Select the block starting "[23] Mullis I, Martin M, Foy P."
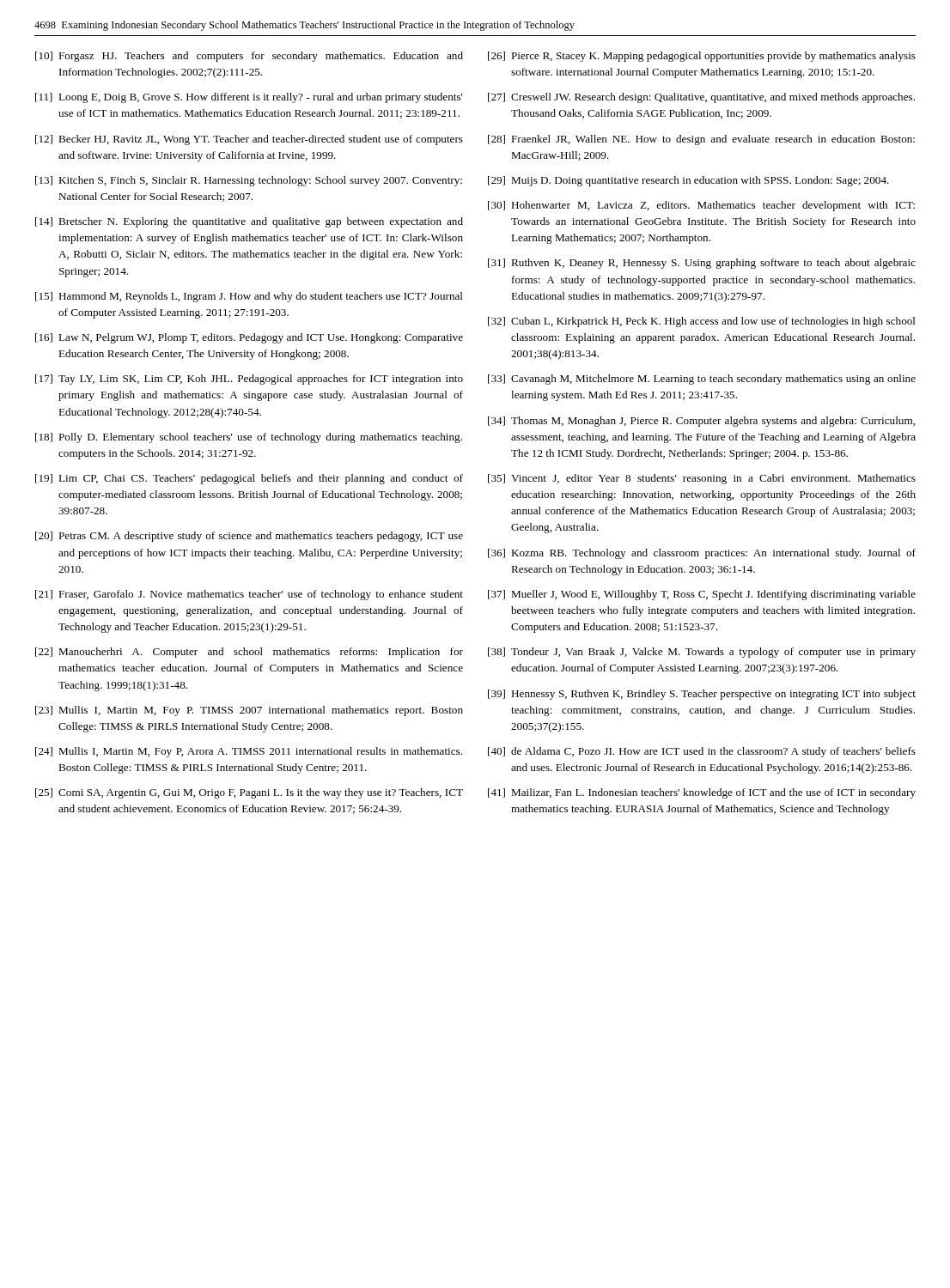This screenshot has width=950, height=1288. tap(249, 718)
